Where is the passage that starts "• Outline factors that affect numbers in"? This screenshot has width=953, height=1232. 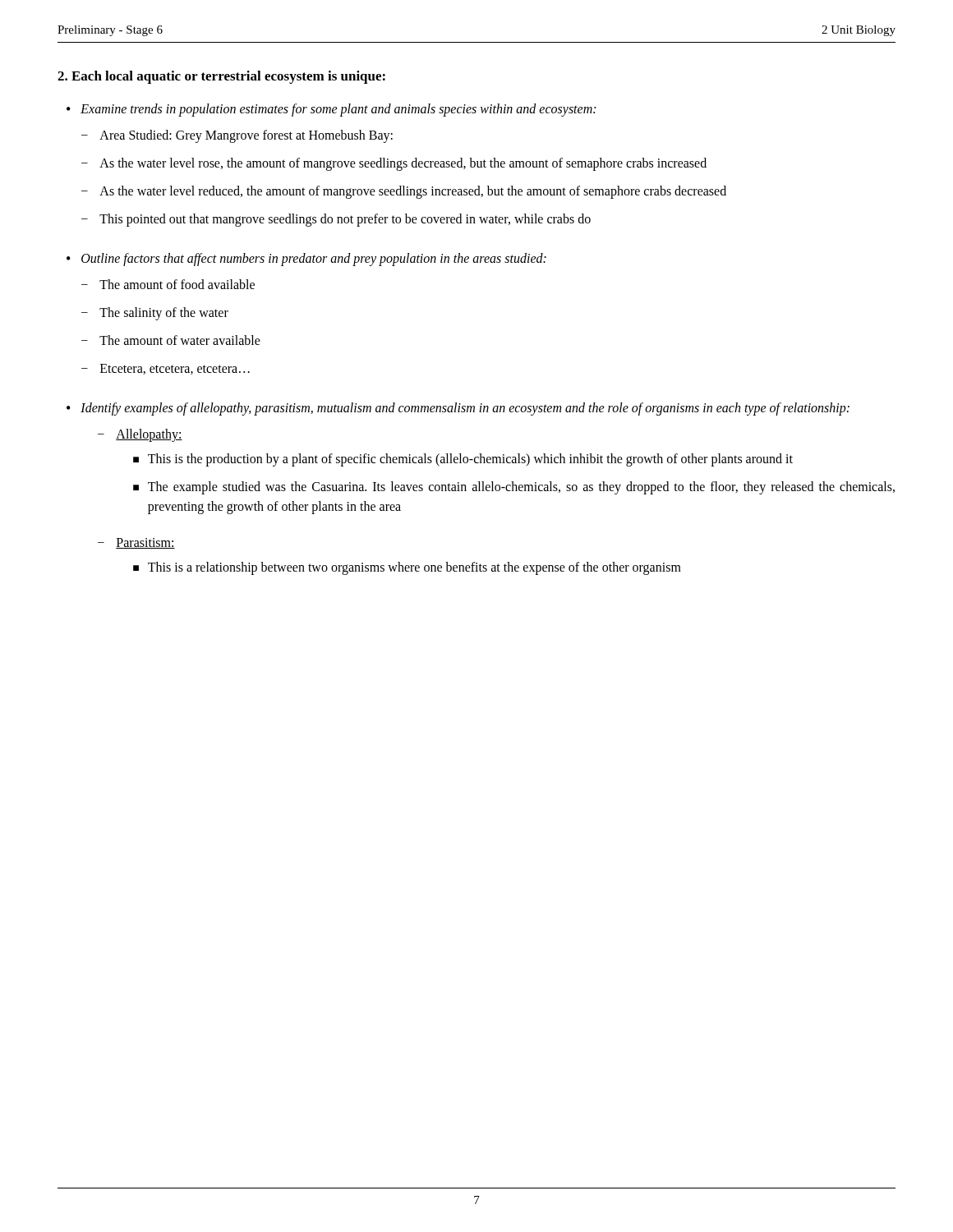coord(306,260)
